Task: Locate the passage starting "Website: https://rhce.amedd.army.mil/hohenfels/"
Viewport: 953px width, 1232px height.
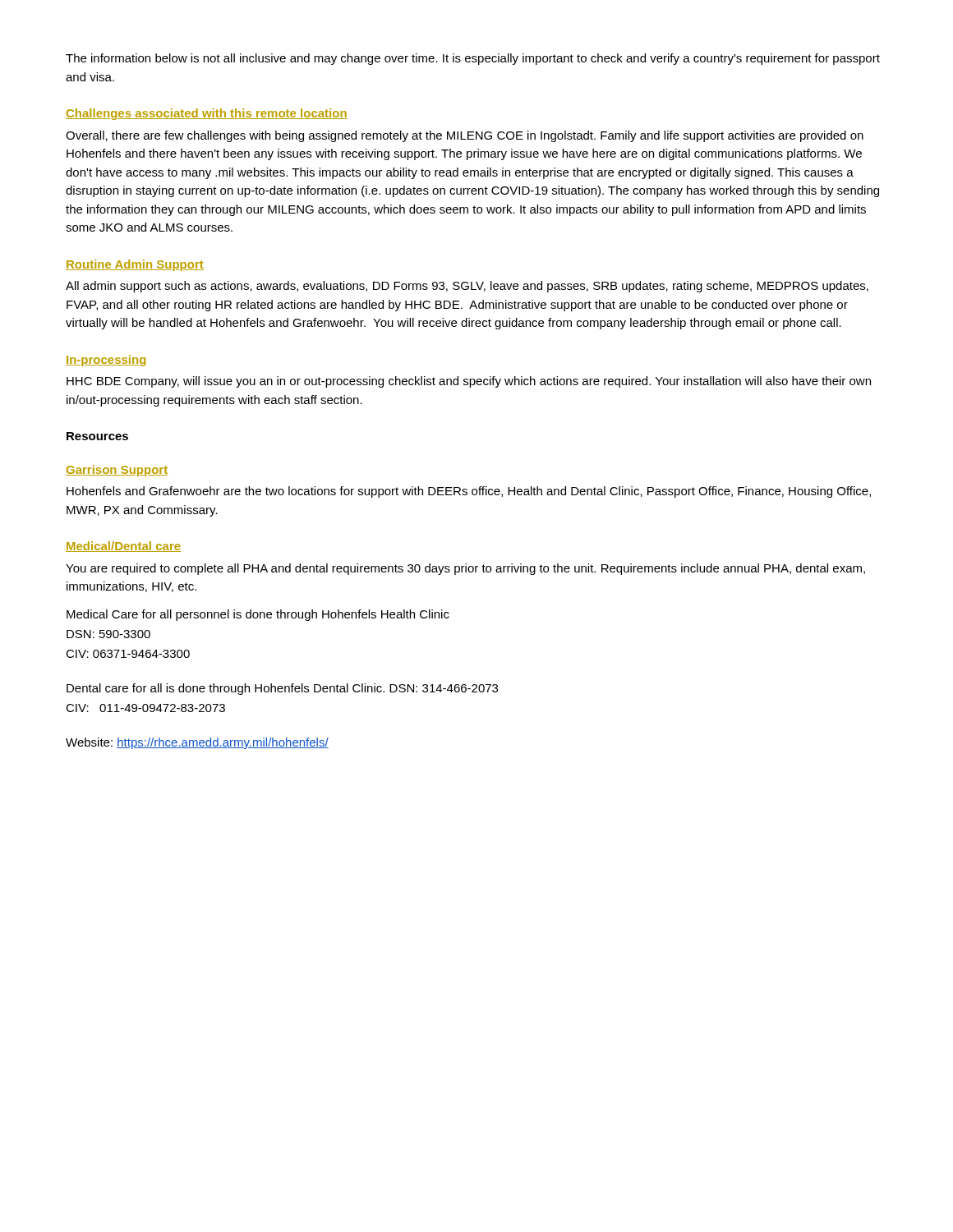Action: [x=197, y=742]
